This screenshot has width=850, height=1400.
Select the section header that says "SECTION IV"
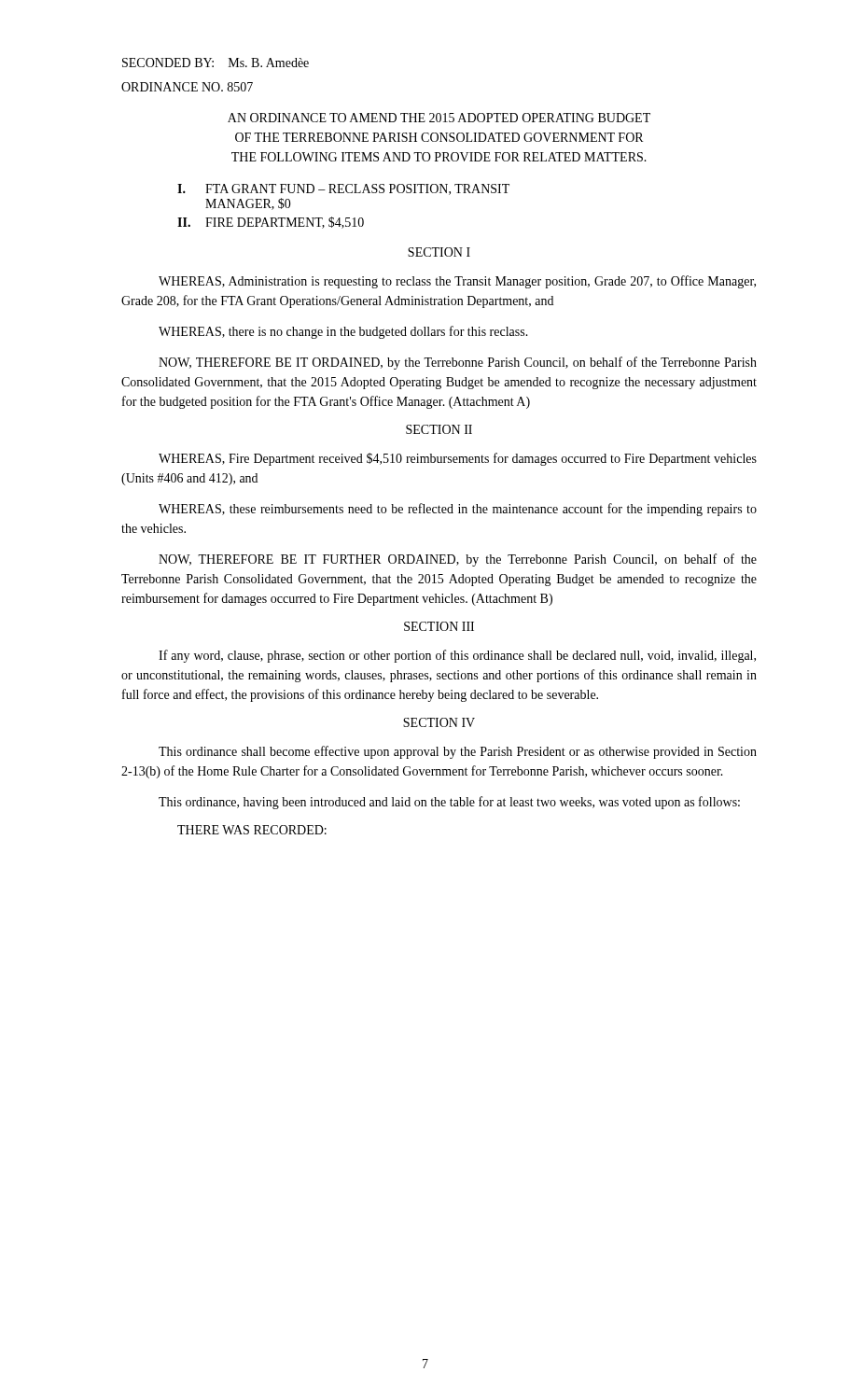tap(439, 723)
